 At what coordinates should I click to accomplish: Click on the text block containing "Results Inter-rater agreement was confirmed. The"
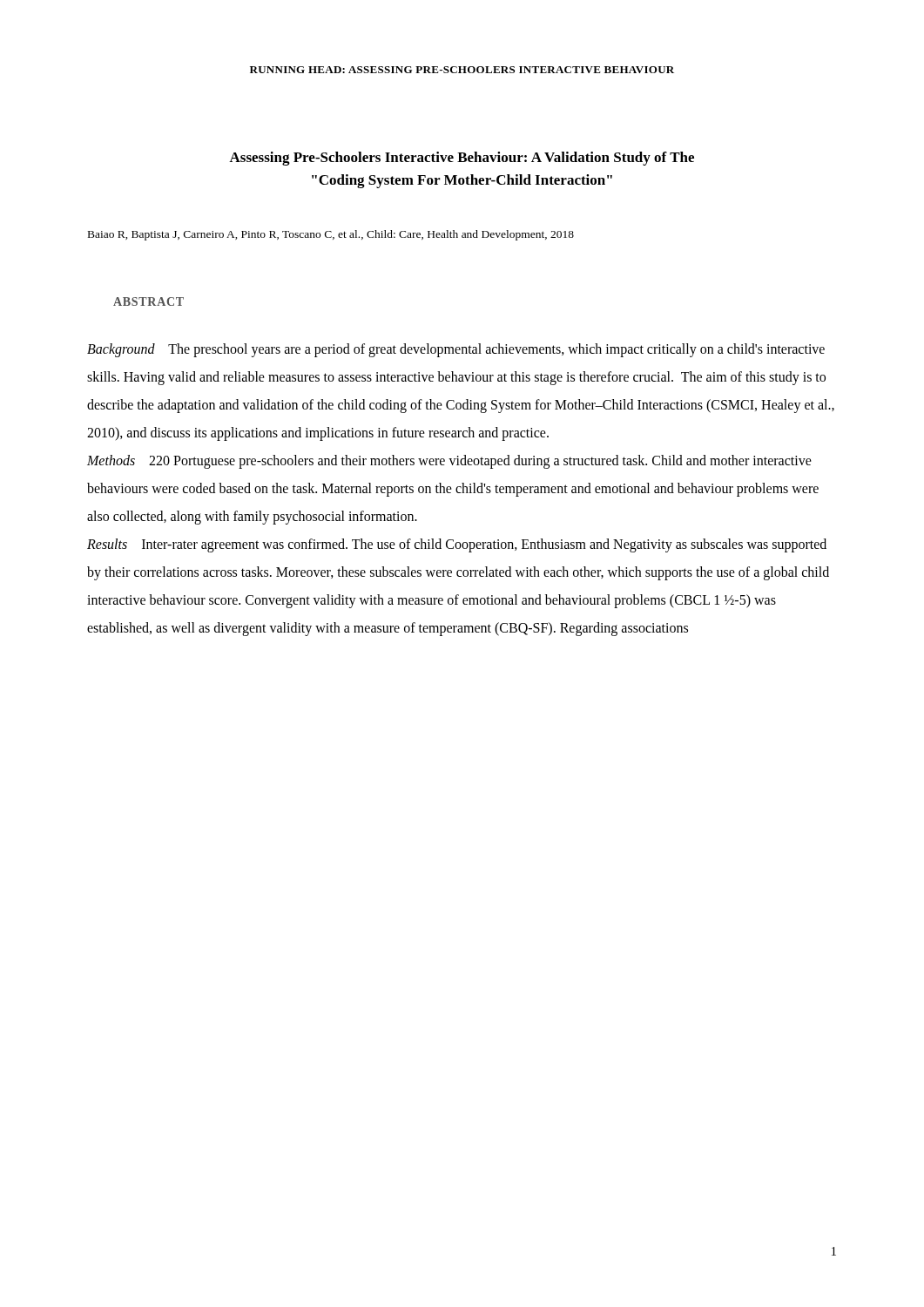(462, 587)
